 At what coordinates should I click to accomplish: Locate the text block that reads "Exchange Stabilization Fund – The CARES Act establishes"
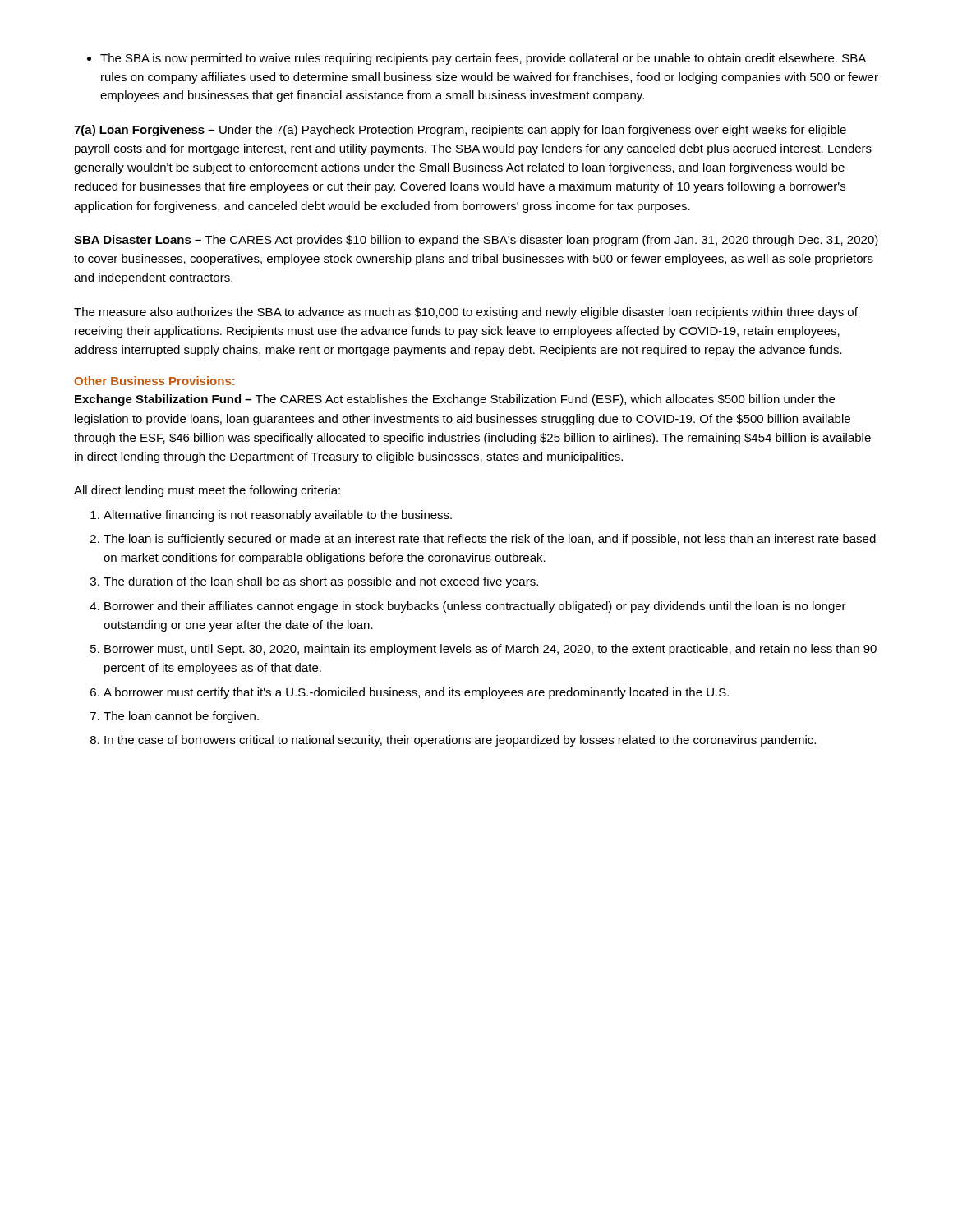point(472,428)
